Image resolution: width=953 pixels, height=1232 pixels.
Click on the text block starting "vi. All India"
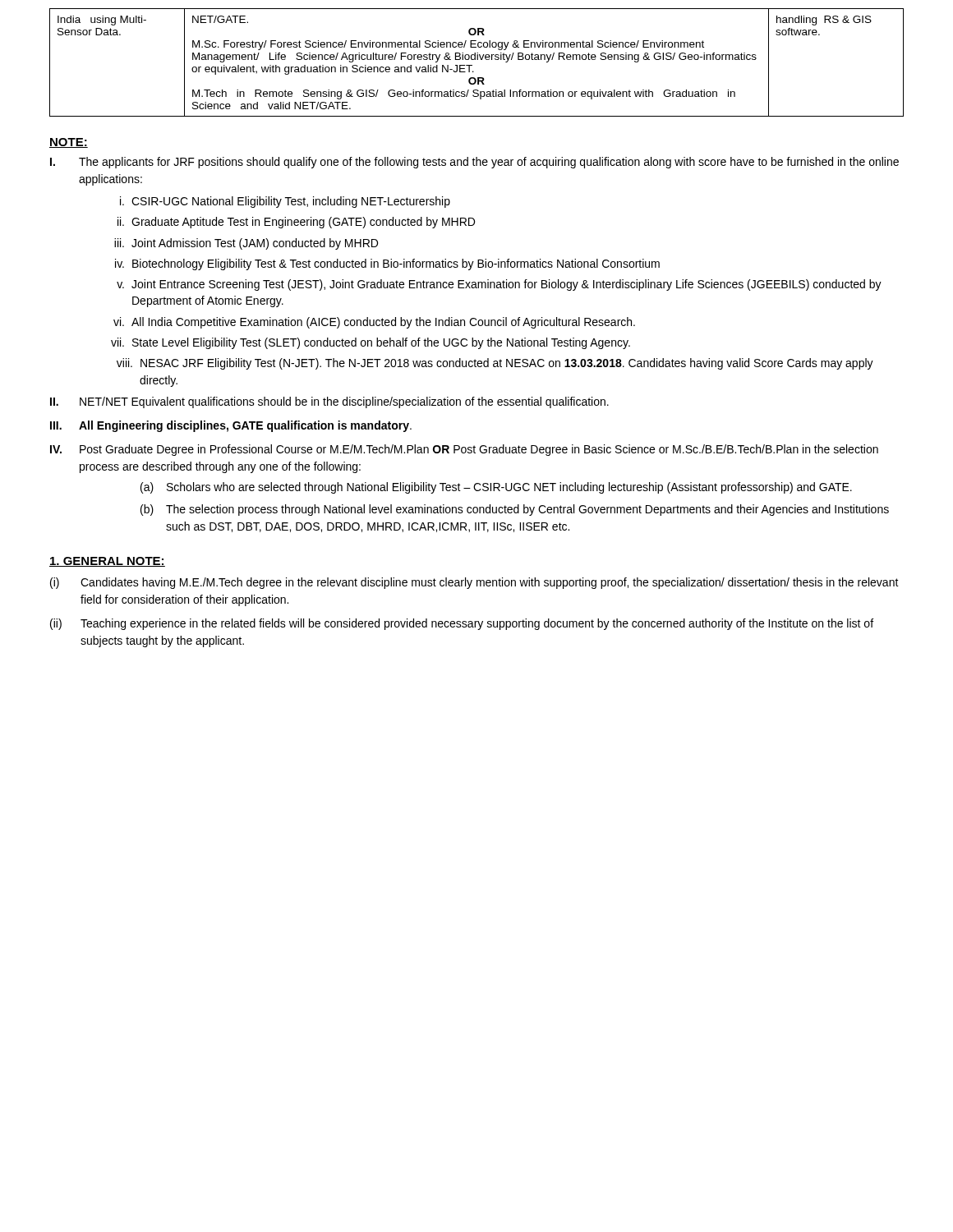(x=364, y=322)
